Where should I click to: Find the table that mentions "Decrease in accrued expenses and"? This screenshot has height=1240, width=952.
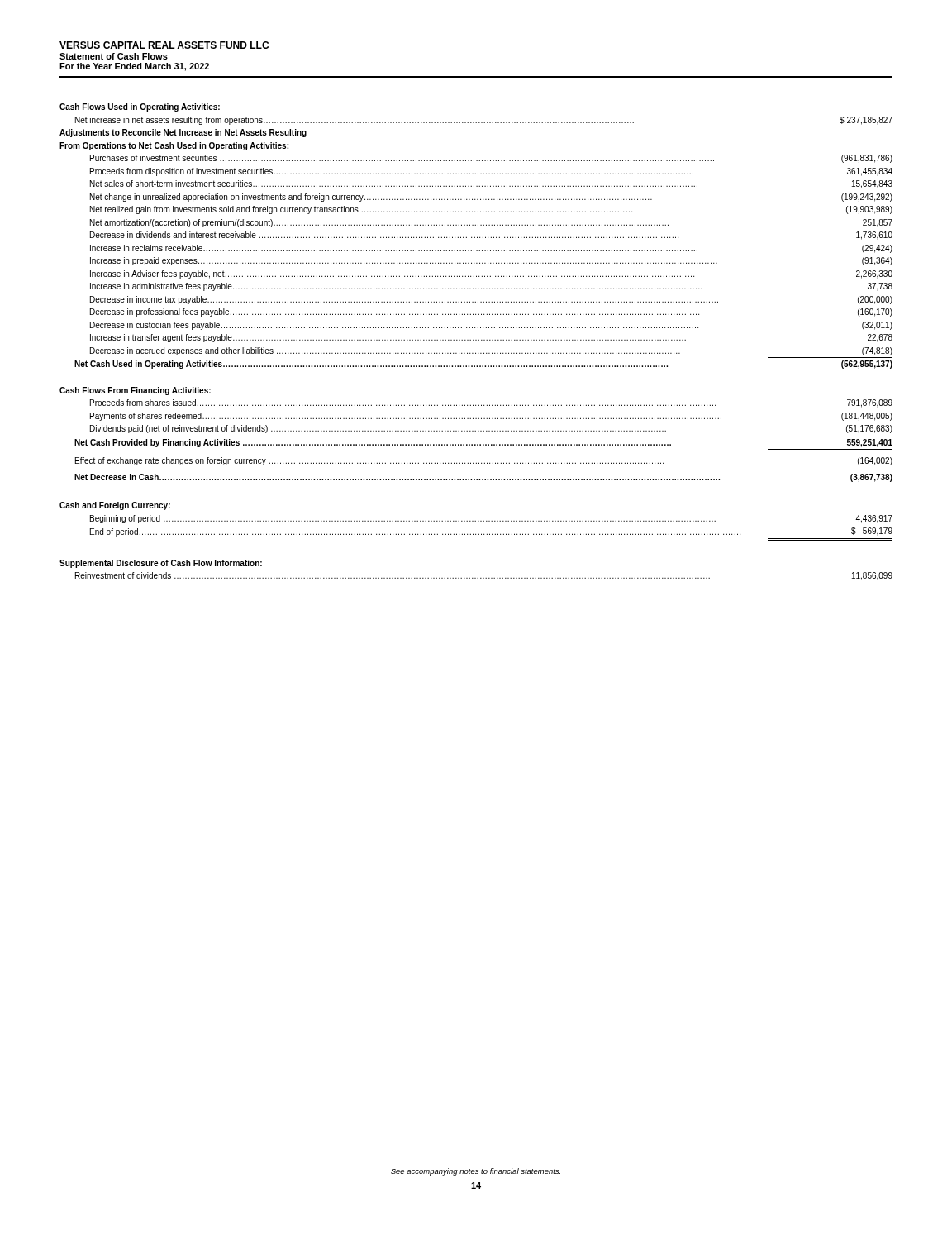tap(476, 338)
